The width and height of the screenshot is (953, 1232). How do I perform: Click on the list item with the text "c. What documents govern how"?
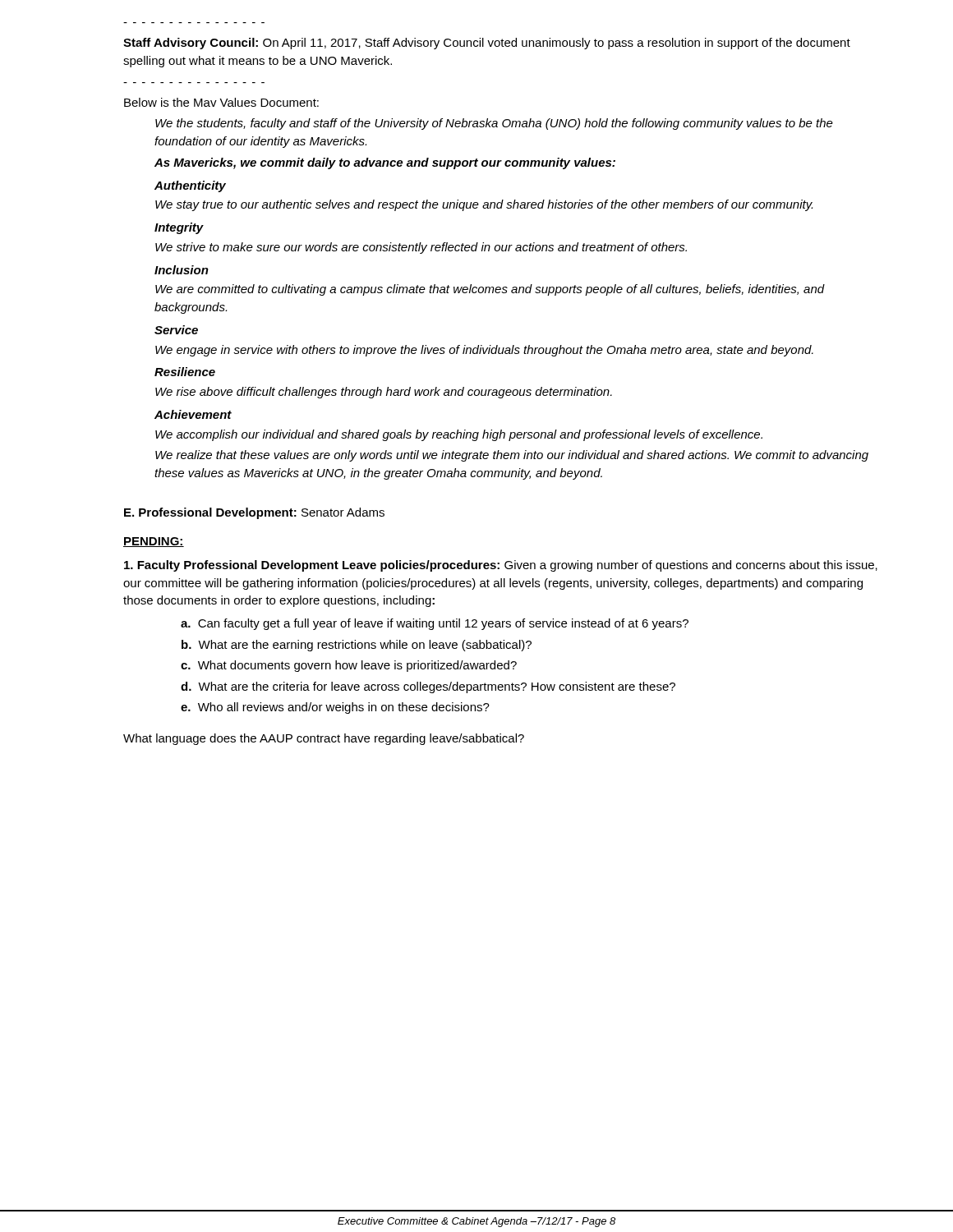[x=349, y=665]
